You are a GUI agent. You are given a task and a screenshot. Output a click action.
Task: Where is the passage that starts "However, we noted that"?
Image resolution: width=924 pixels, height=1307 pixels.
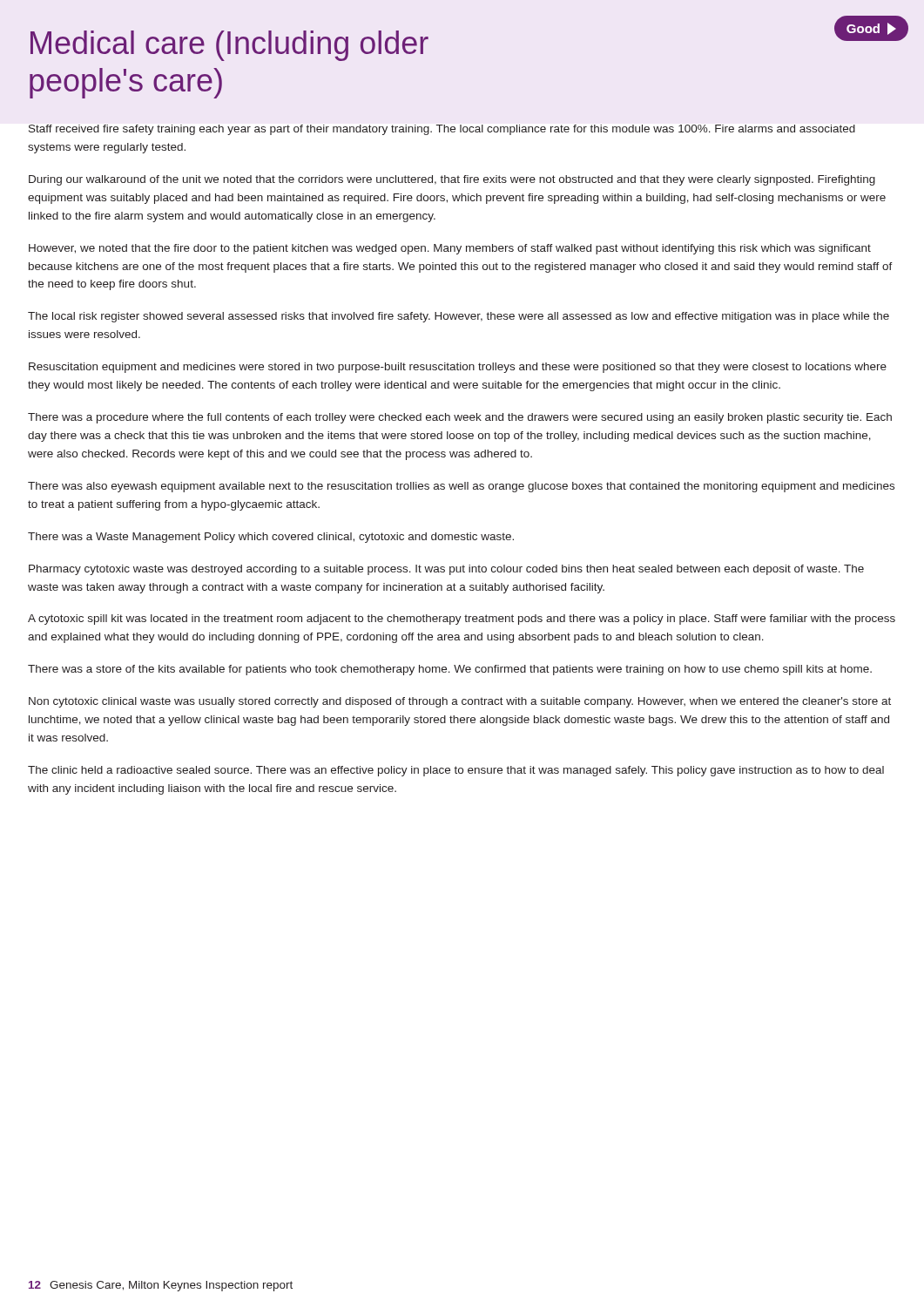coord(462,267)
